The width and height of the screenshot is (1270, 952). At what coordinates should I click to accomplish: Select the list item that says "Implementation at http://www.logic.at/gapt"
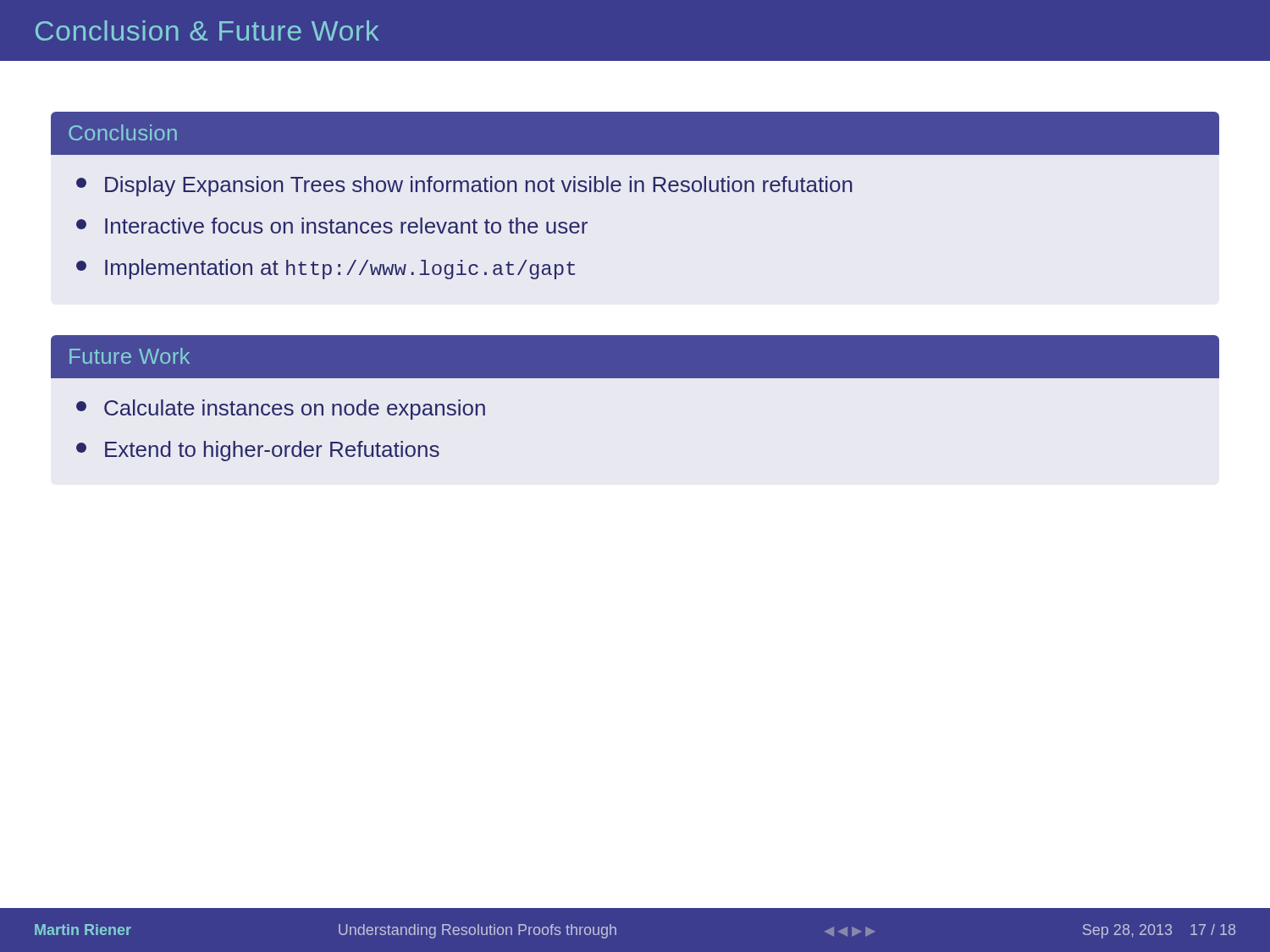pyautogui.click(x=326, y=269)
